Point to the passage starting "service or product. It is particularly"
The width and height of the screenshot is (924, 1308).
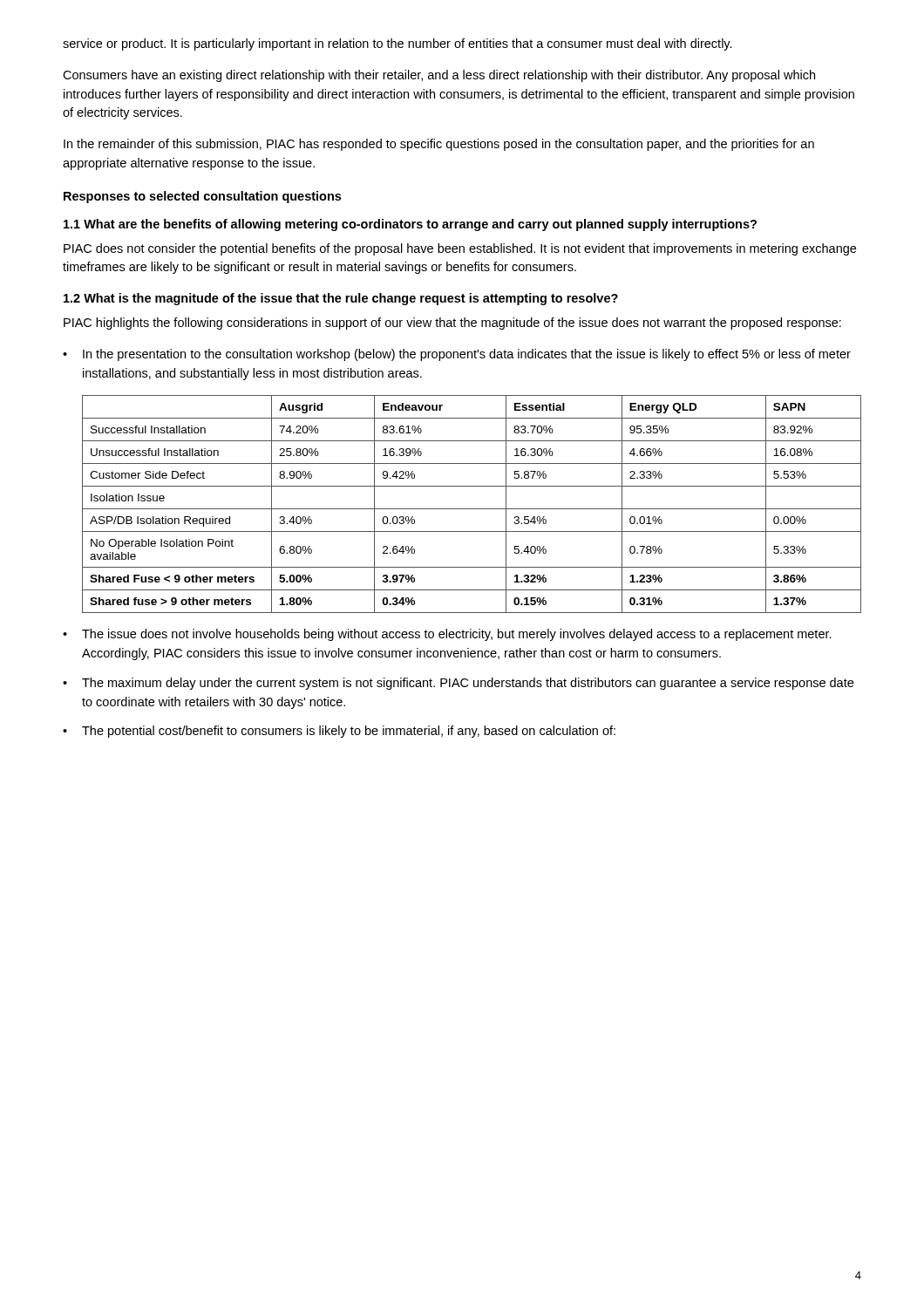(x=398, y=44)
